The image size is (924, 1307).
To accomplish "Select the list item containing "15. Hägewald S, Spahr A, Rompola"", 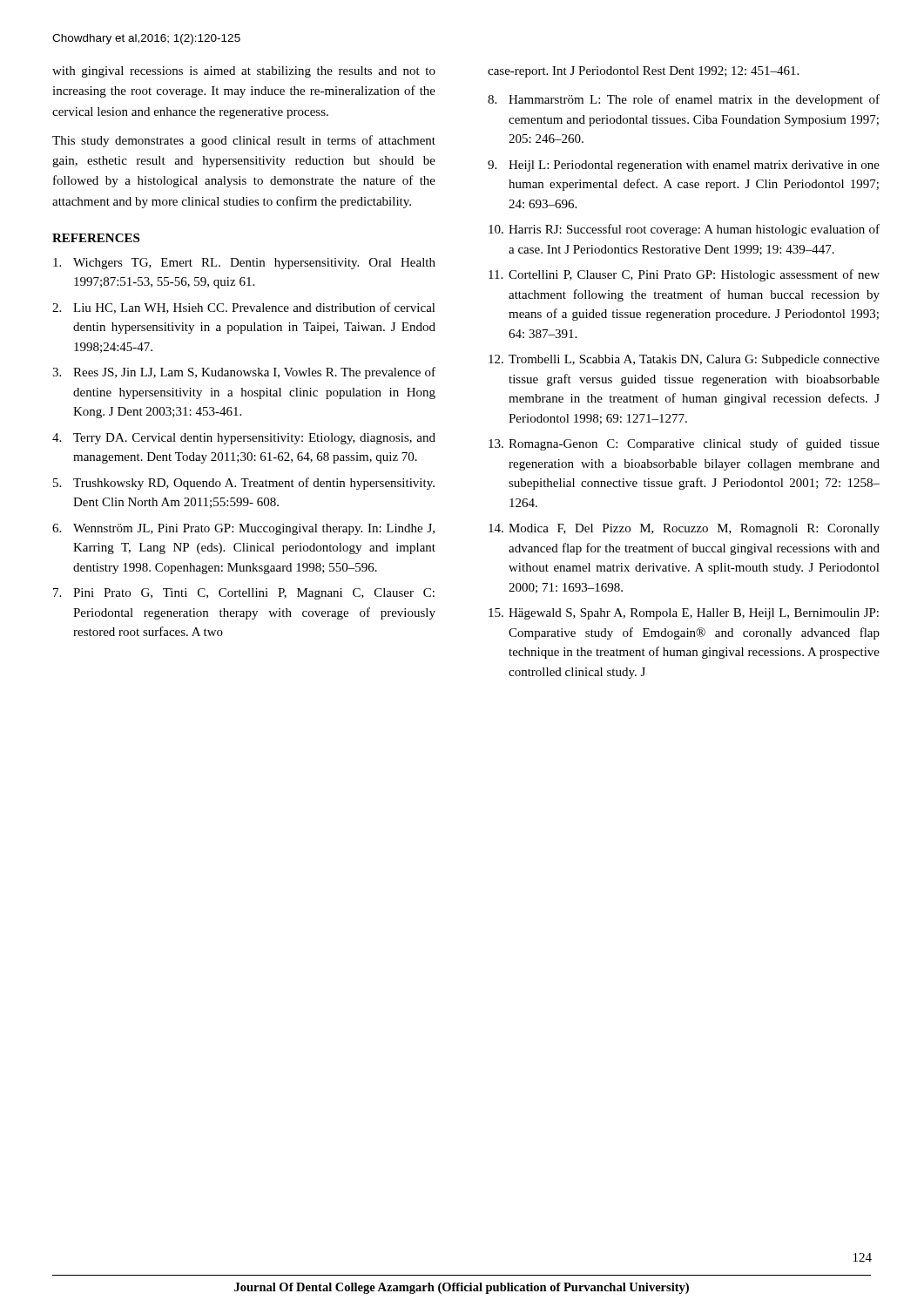I will 684,642.
